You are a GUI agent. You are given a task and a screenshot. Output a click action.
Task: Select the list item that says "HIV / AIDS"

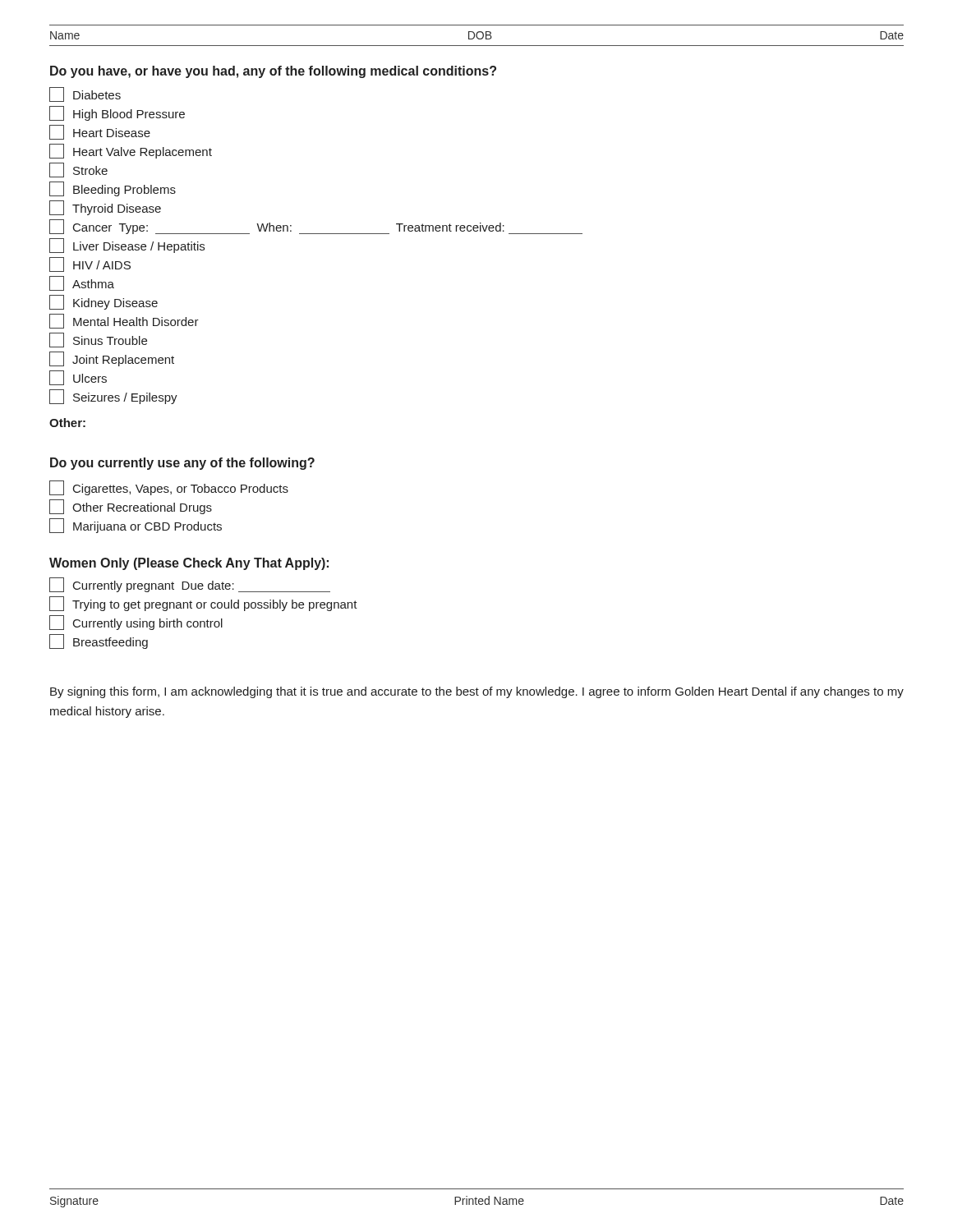(90, 265)
